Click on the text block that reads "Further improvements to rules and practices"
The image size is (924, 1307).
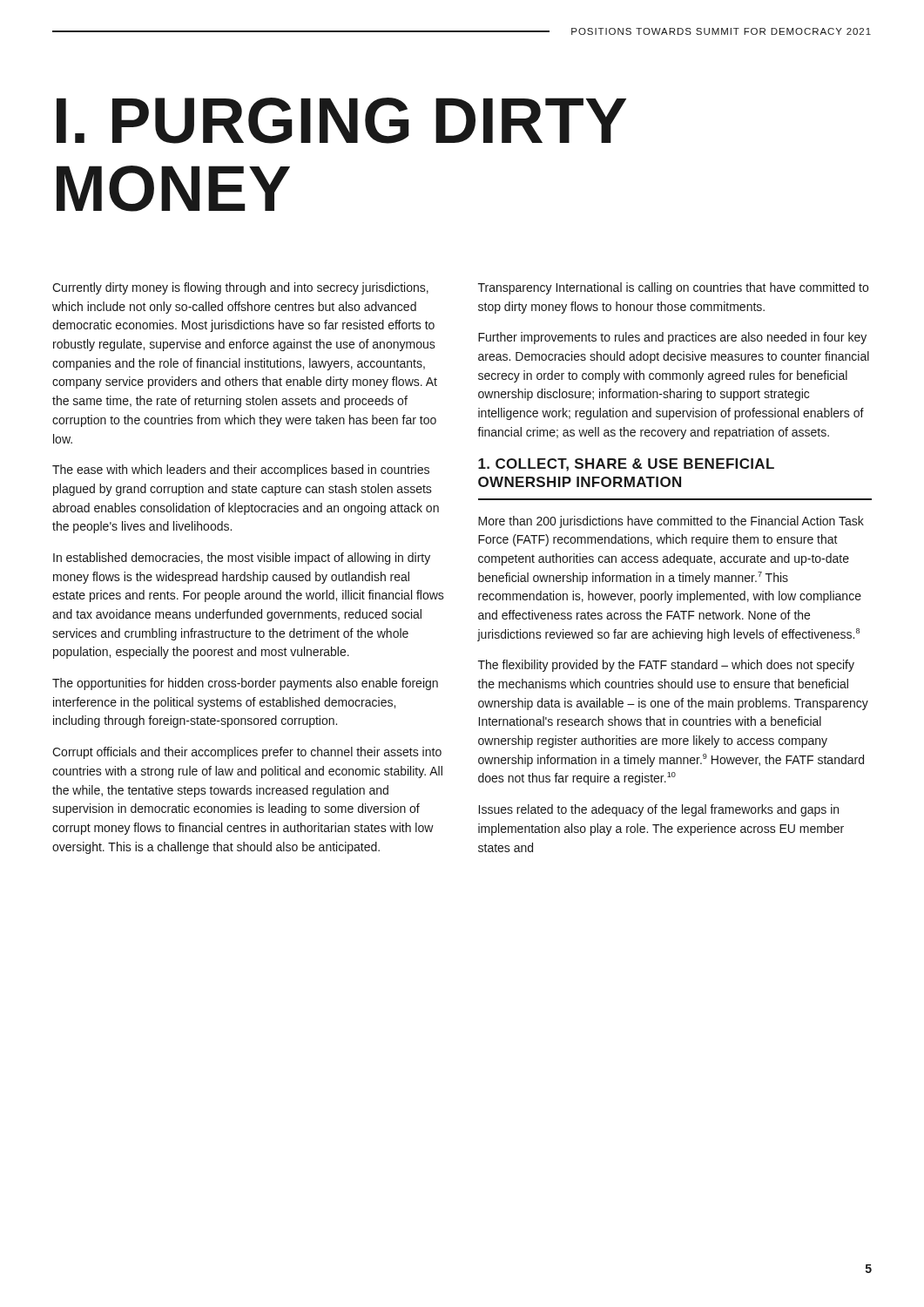pyautogui.click(x=675, y=385)
